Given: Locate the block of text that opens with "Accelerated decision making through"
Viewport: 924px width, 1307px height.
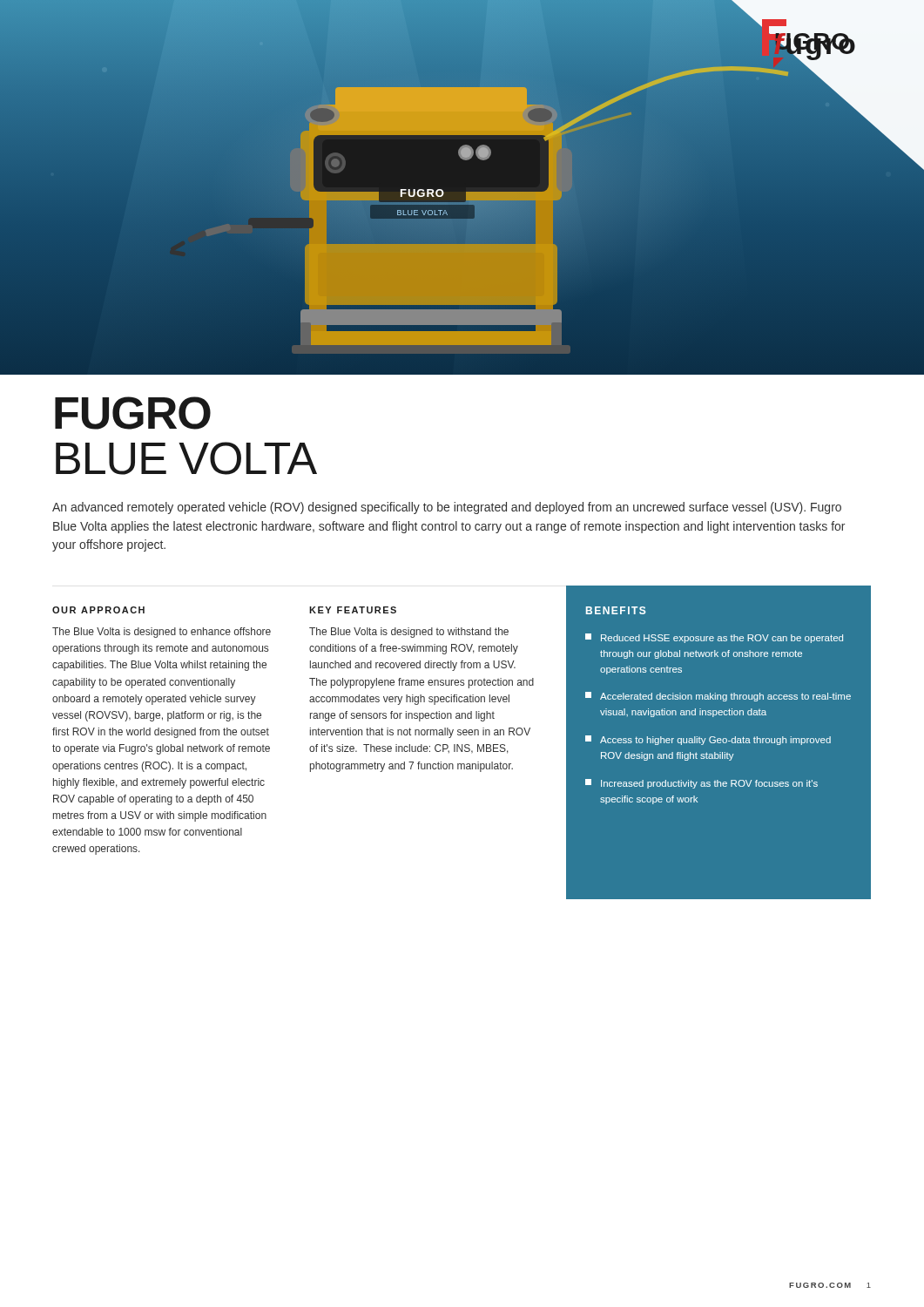Looking at the screenshot, I should (719, 705).
